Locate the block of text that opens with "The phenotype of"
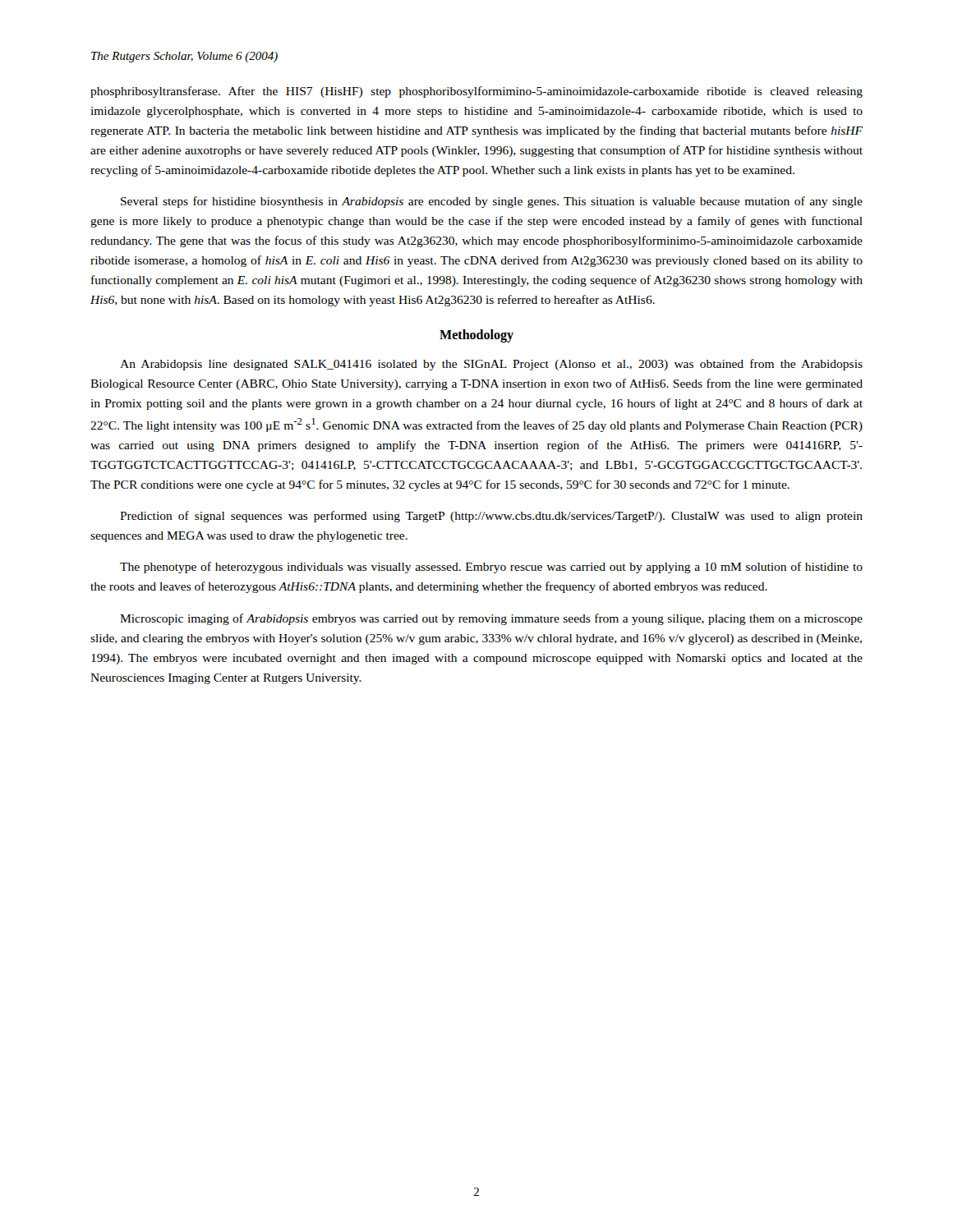 tap(476, 577)
